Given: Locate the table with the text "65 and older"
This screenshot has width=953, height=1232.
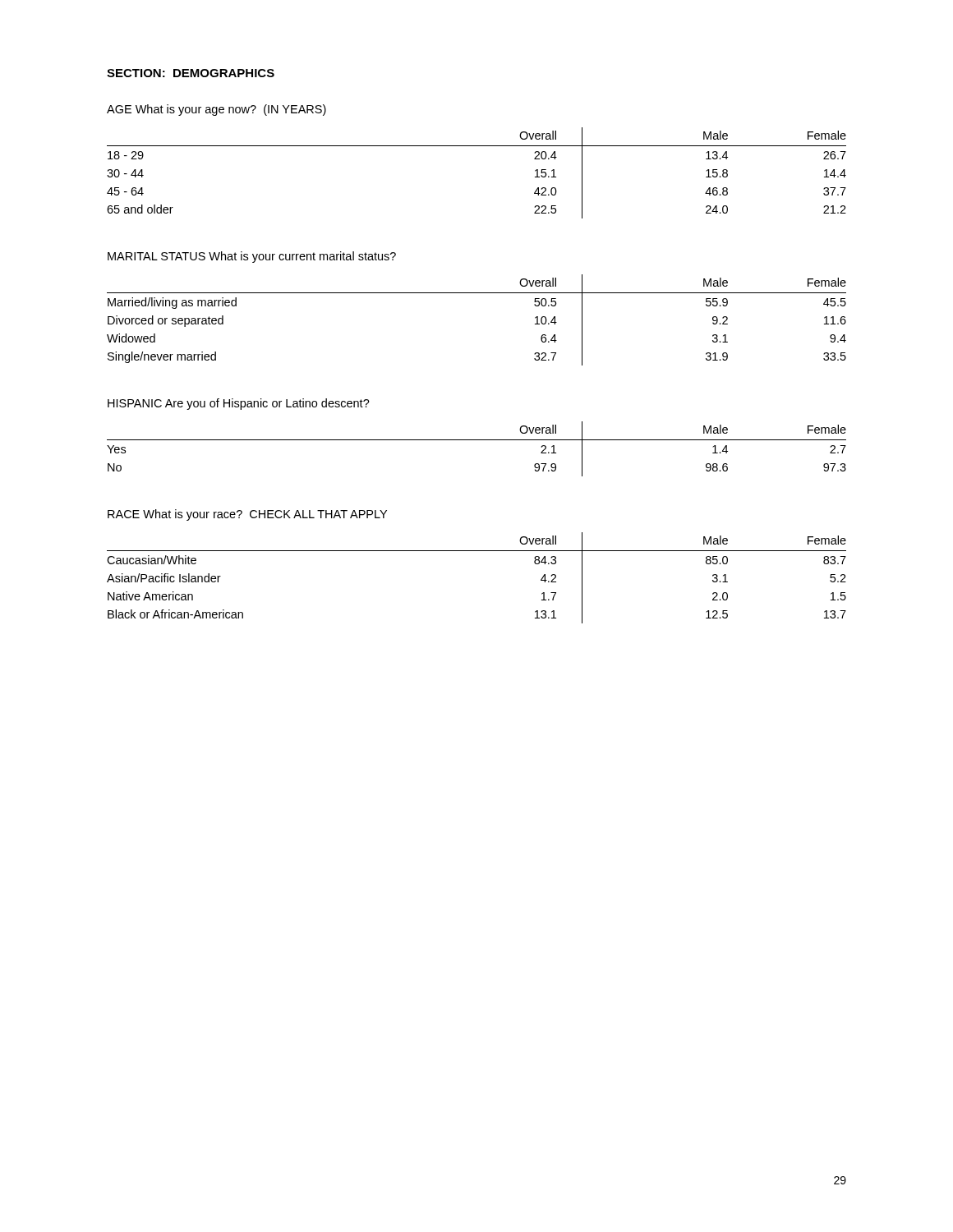Looking at the screenshot, I should tap(476, 173).
